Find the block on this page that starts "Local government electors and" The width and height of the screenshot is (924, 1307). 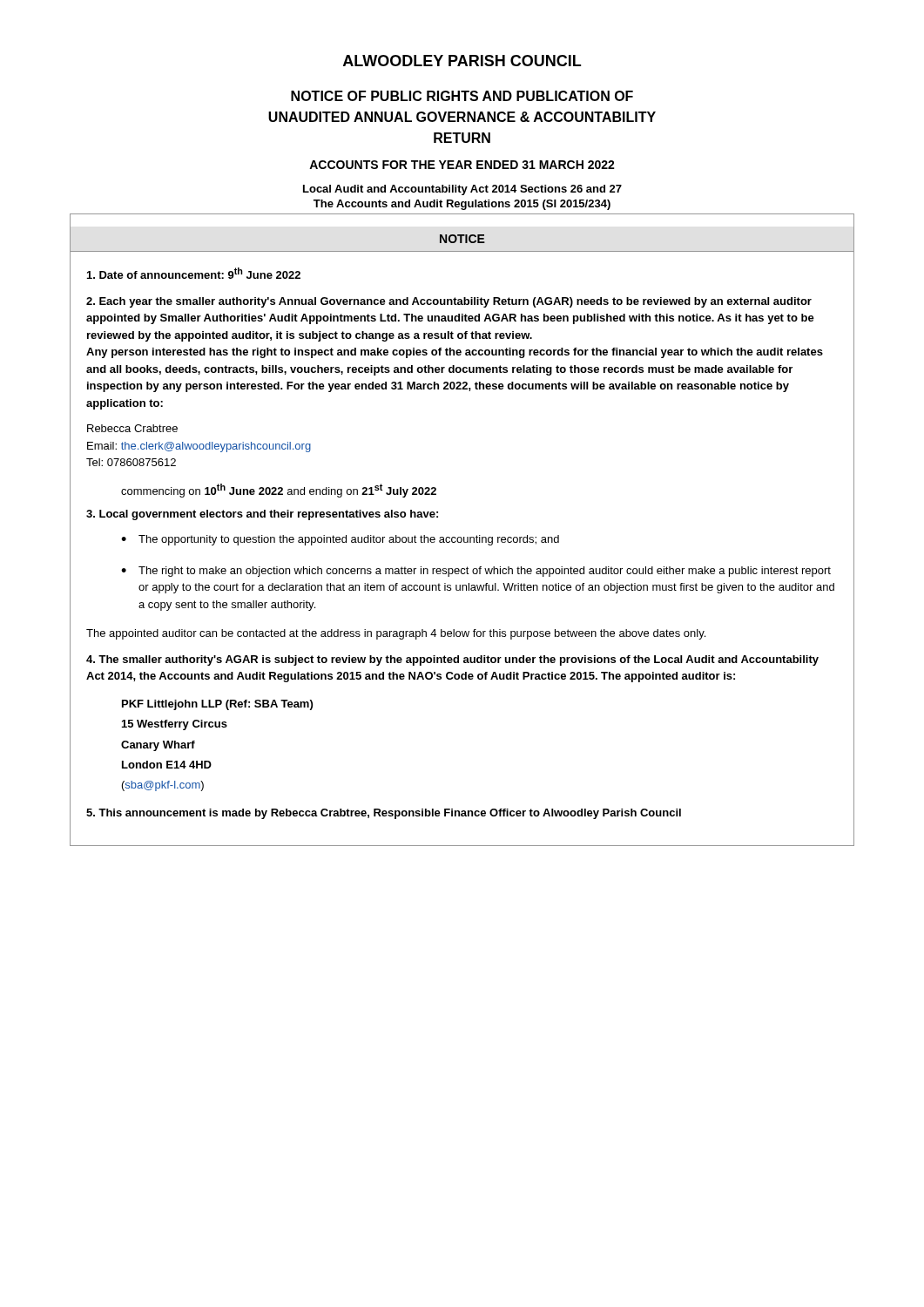coord(263,513)
